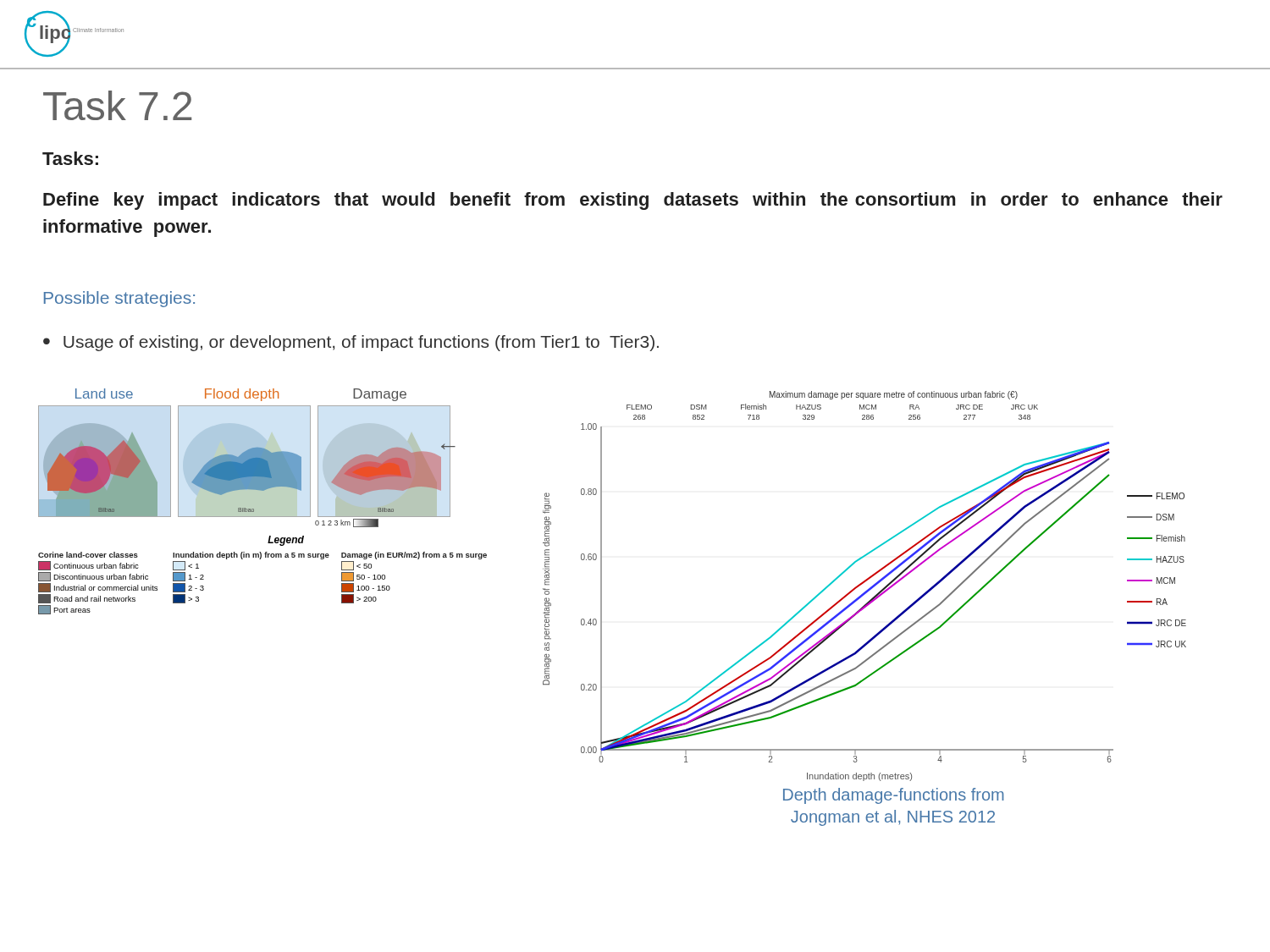Click on the line chart
This screenshot has height=952, width=1270.
click(893, 623)
